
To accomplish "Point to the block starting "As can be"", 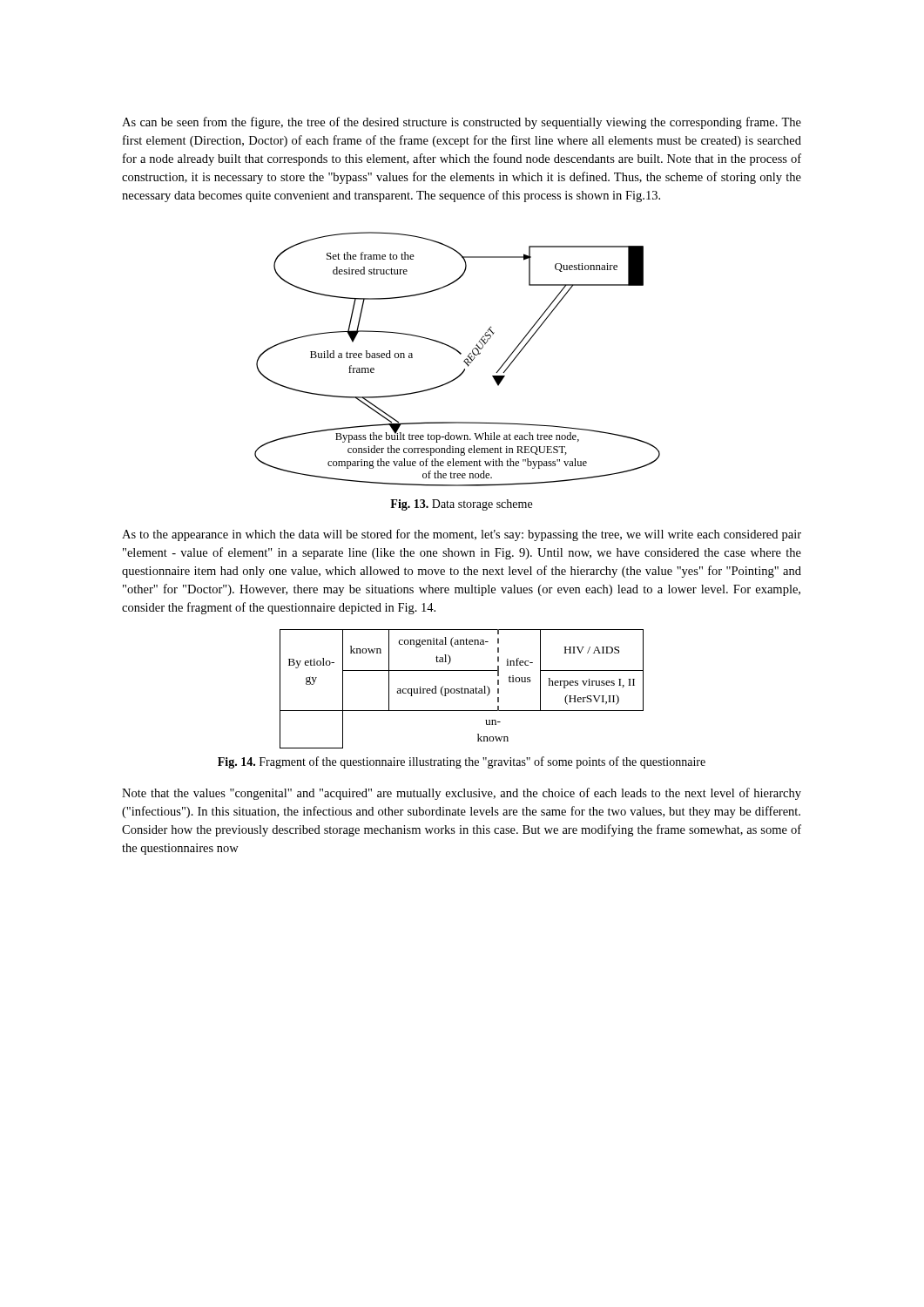I will (462, 159).
